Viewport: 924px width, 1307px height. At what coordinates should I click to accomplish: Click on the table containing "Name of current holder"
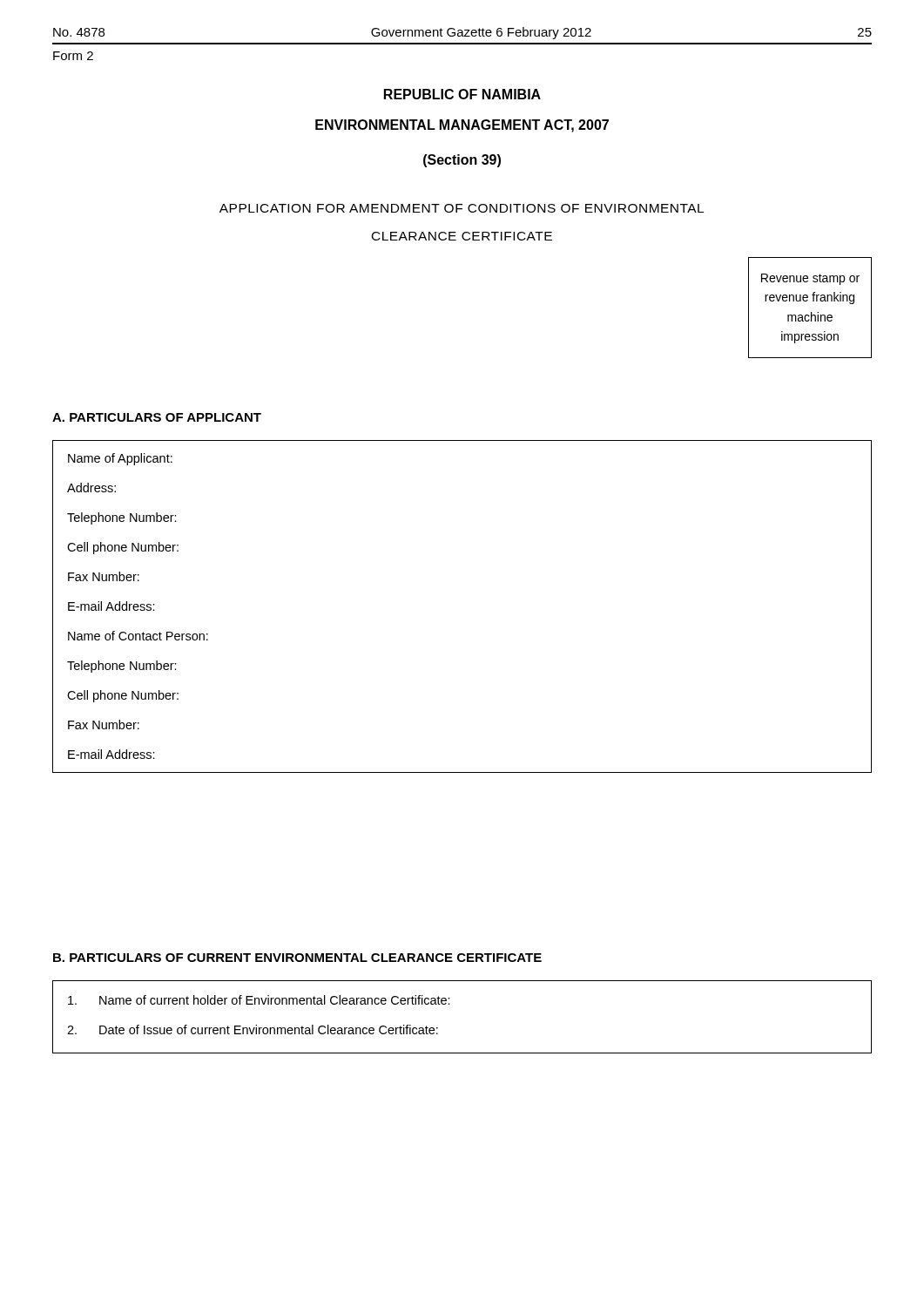coord(462,1017)
